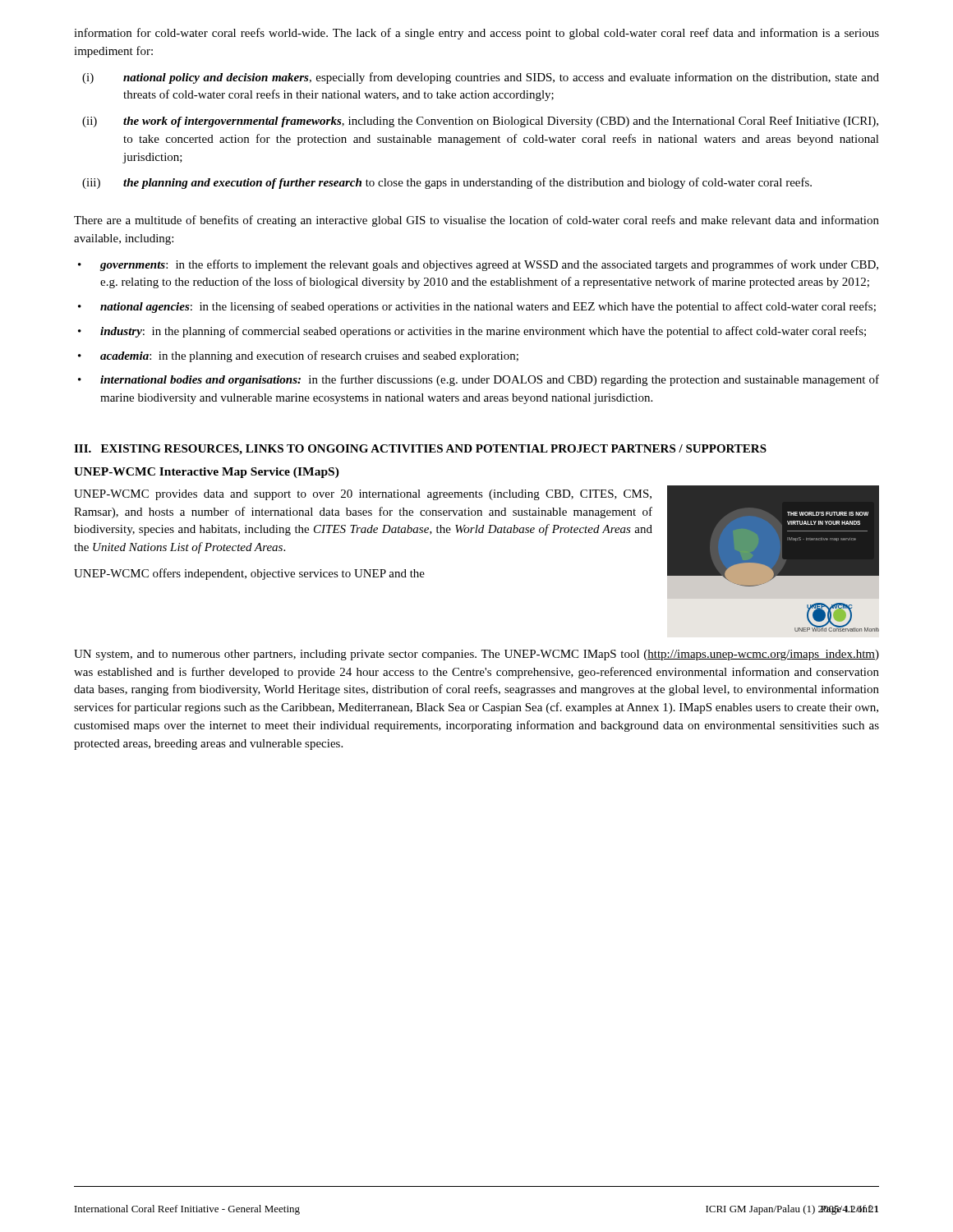Find the list item with the text "• national agencies: in the licensing of"
This screenshot has height=1232, width=953.
tap(475, 307)
